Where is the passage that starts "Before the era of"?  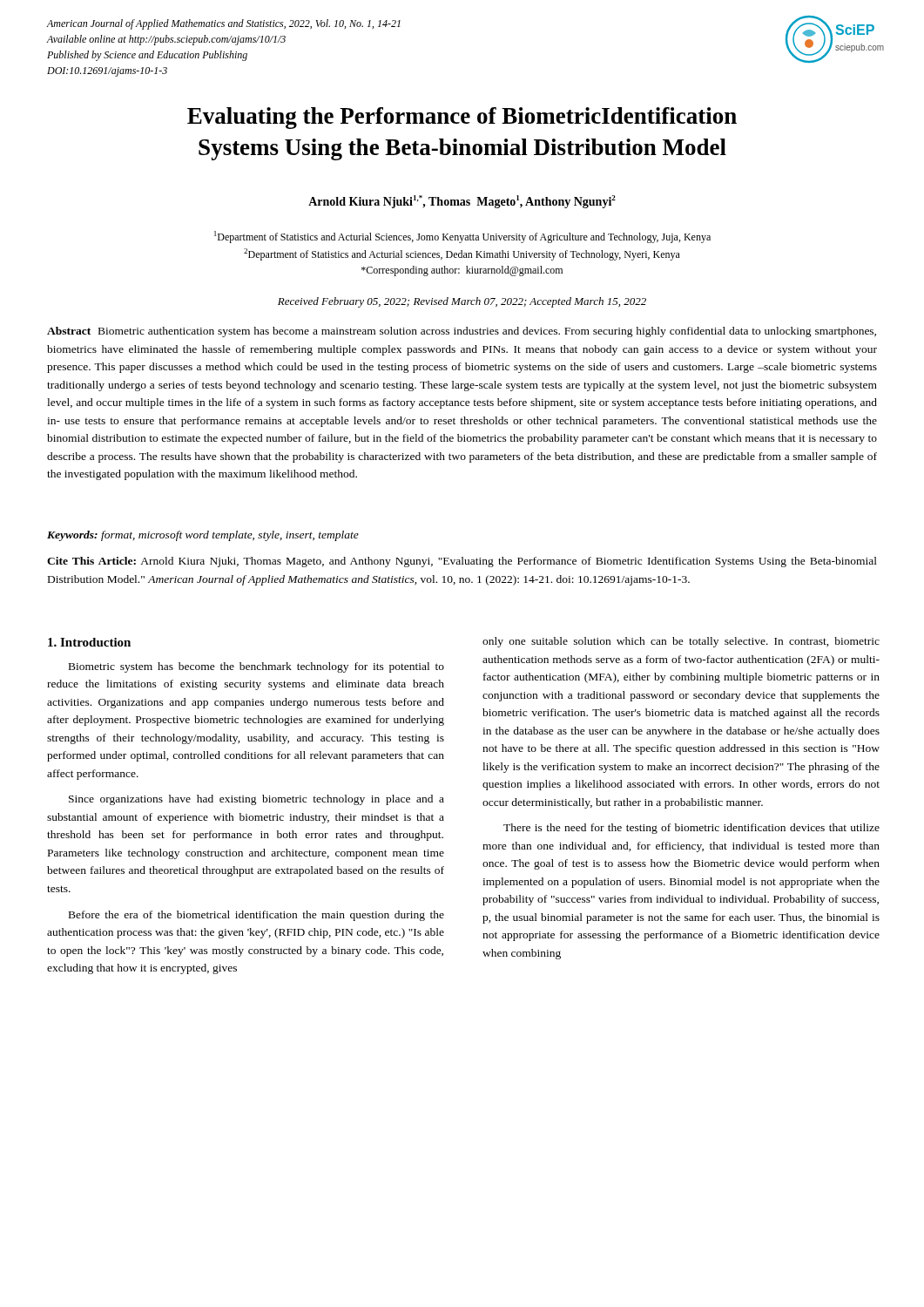pos(246,941)
